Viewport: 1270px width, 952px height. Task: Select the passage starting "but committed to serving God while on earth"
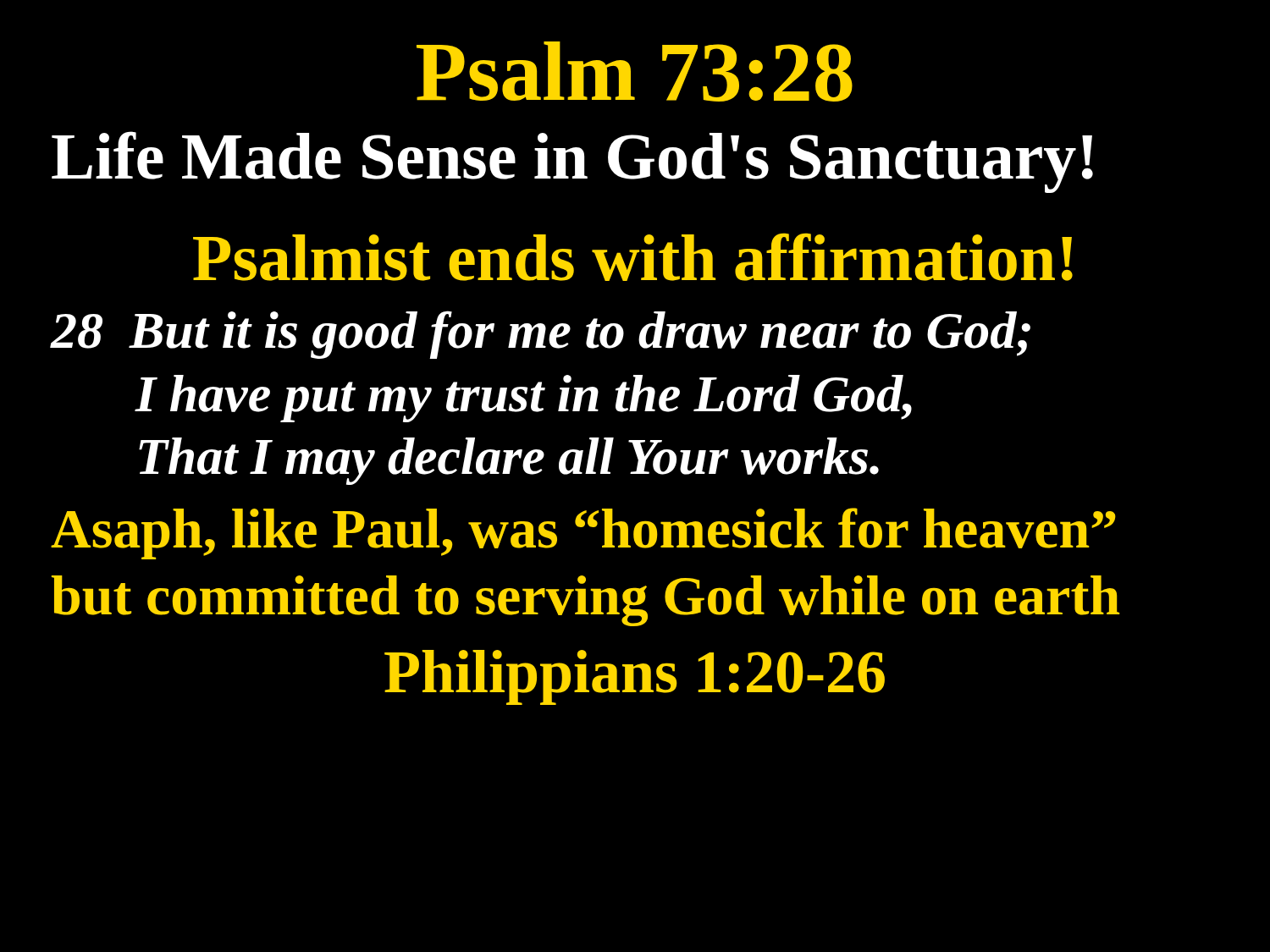586,595
